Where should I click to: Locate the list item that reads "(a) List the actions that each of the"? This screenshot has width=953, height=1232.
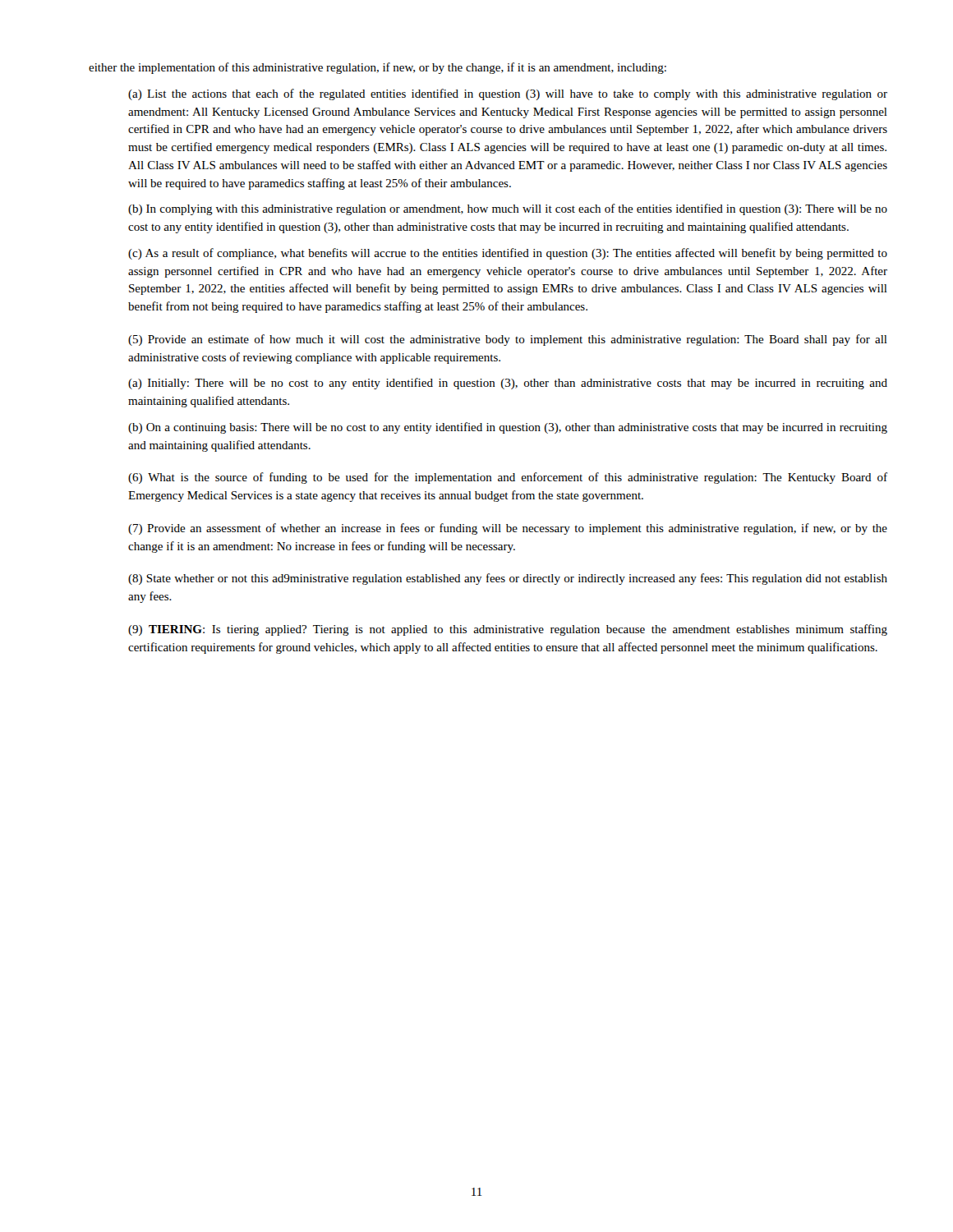tap(508, 139)
